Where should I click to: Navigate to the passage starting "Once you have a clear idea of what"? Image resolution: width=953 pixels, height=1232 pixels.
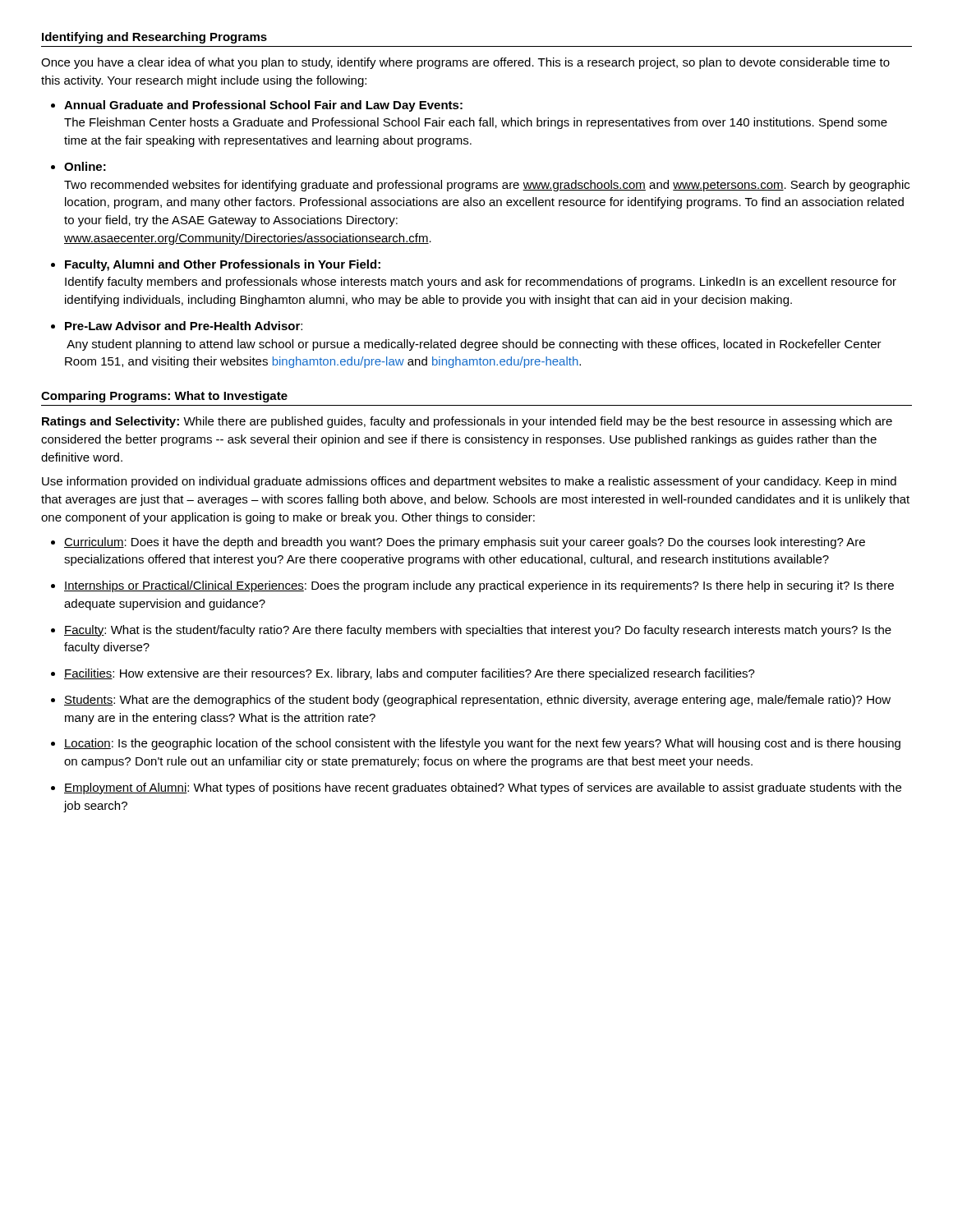pyautogui.click(x=465, y=71)
